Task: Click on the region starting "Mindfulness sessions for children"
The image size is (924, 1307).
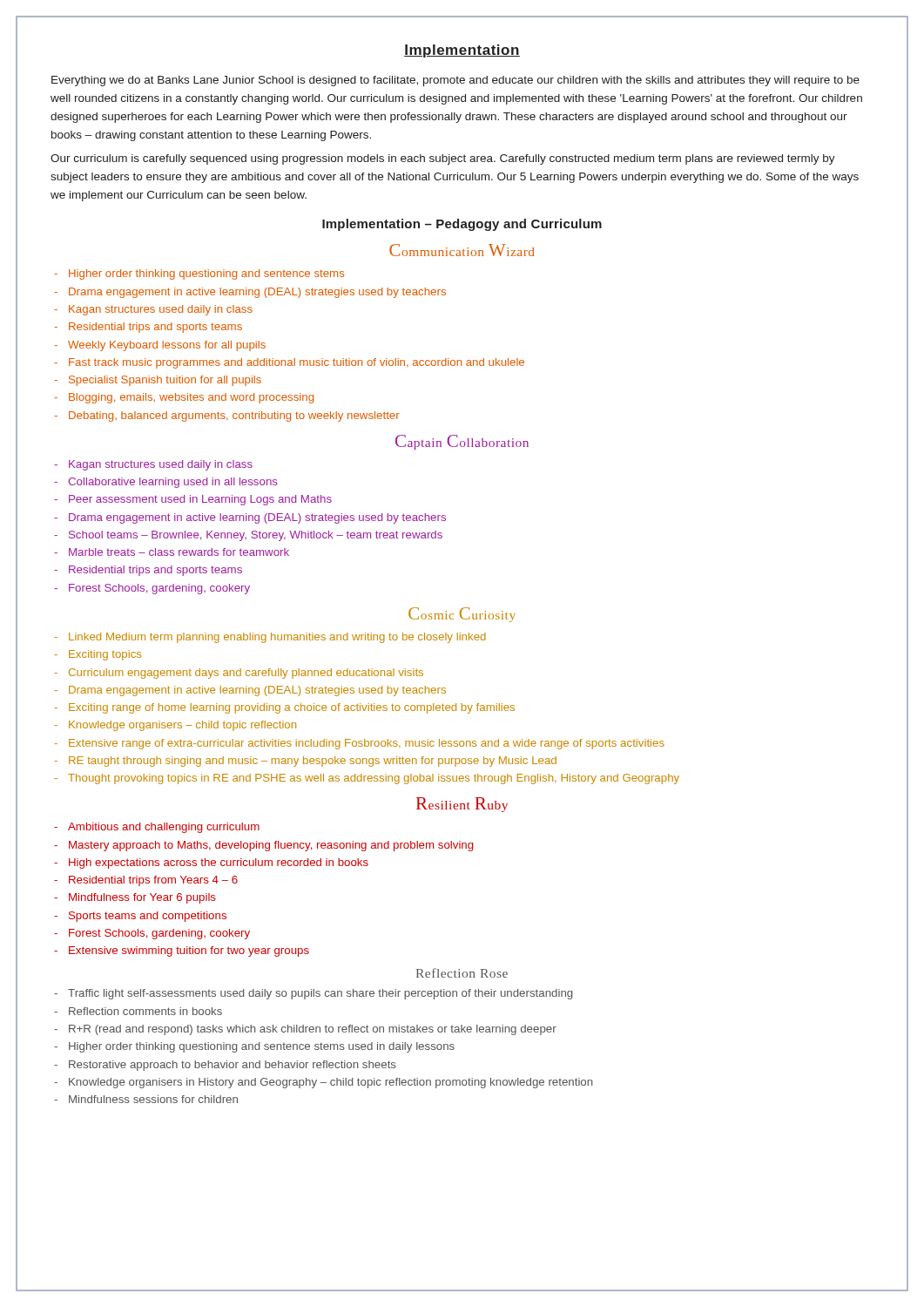Action: 153,1099
